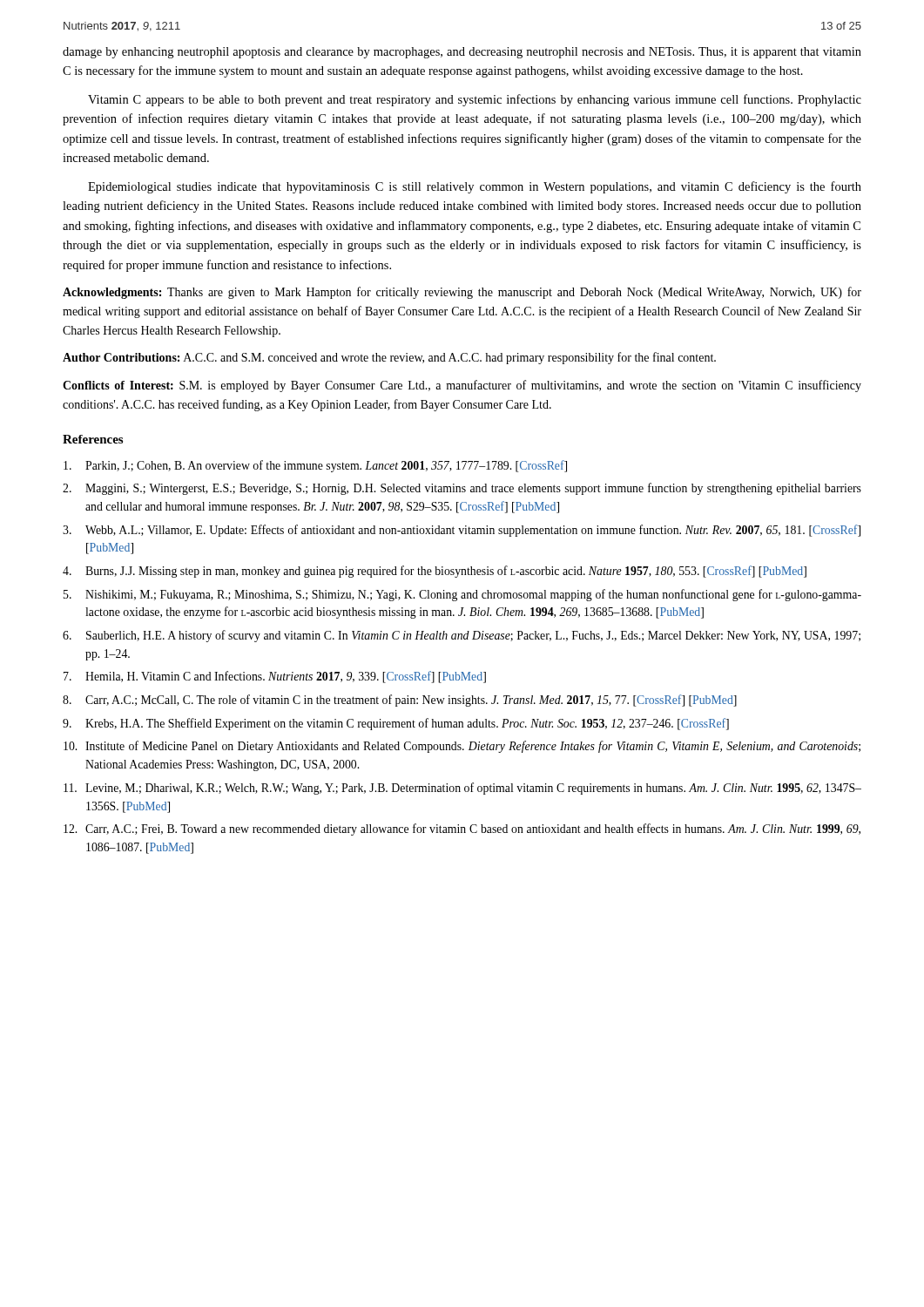
Task: Locate the list item that reads "6. Sauberlich, H.E. A history of"
Action: click(462, 645)
